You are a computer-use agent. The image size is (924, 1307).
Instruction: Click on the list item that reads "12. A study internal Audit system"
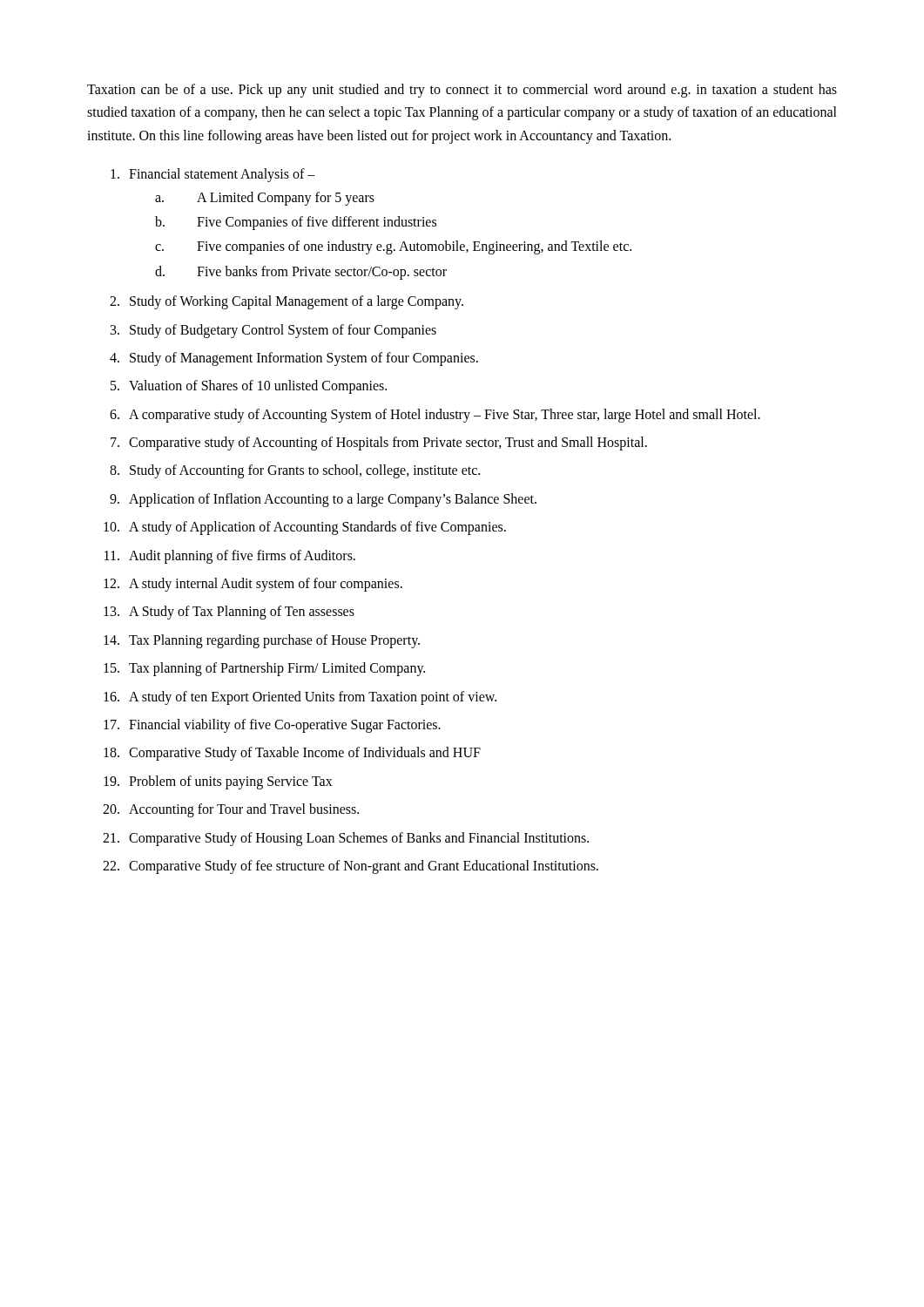click(x=253, y=585)
